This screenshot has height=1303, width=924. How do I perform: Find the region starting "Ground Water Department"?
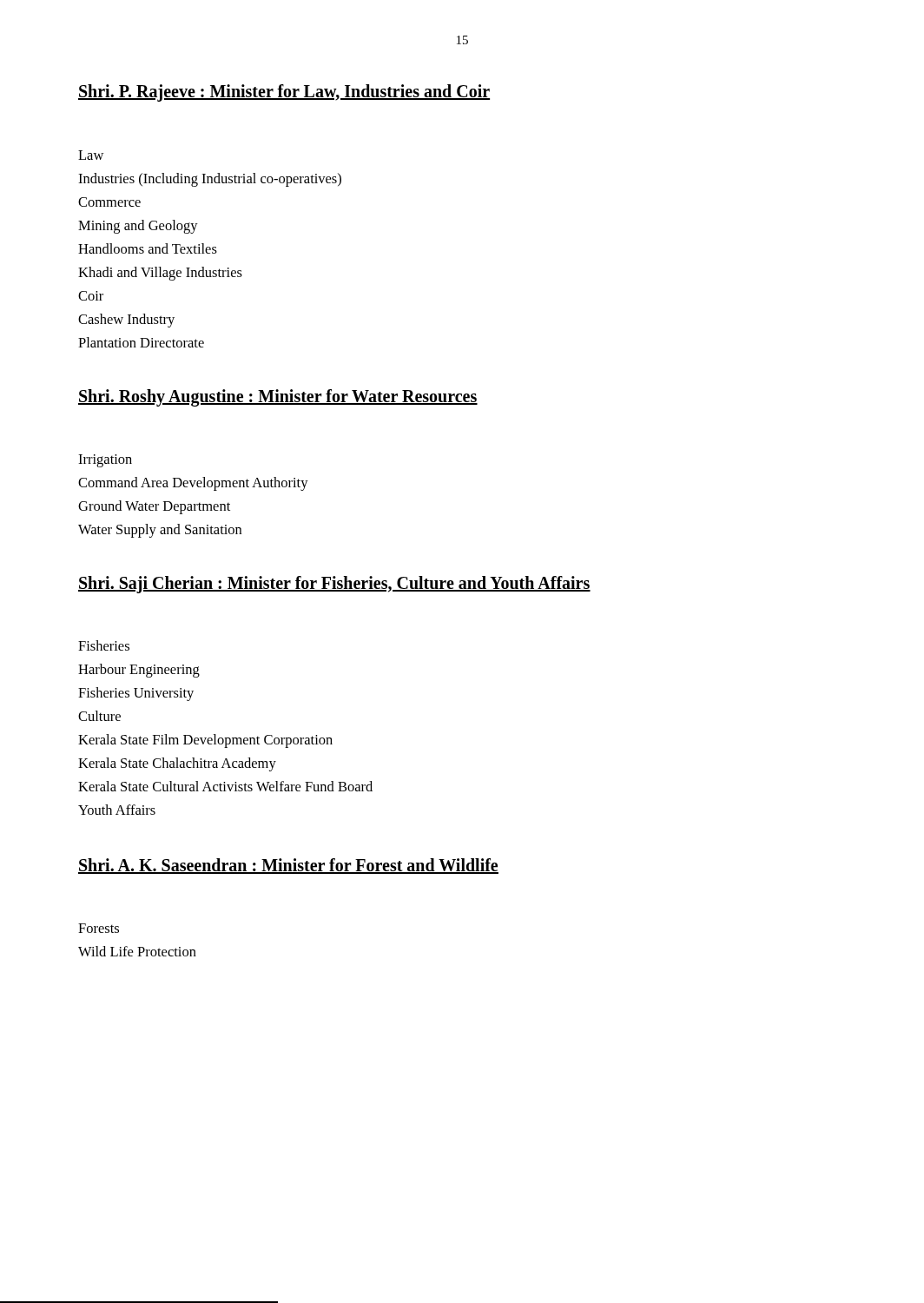154,506
